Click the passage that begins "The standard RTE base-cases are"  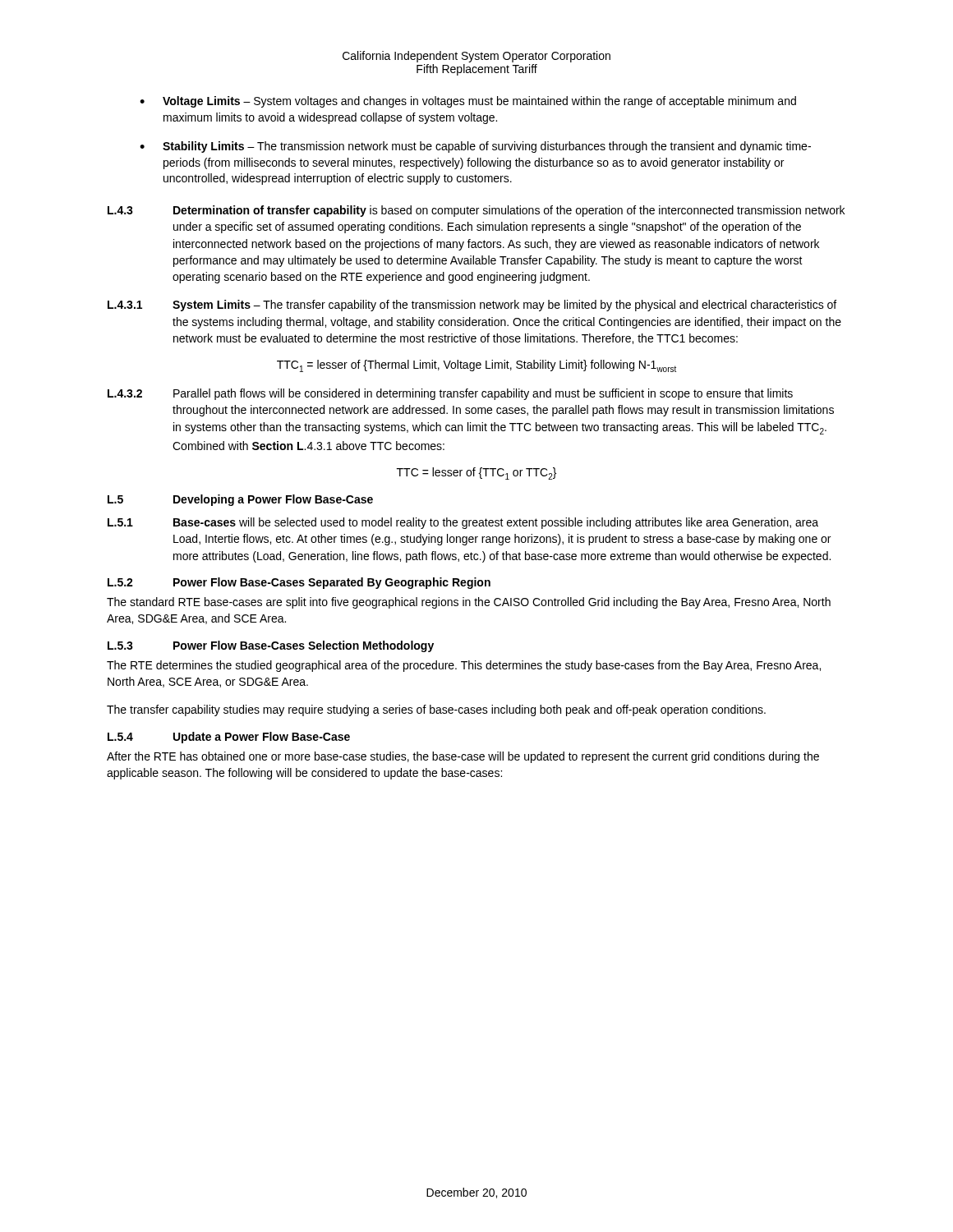point(469,610)
